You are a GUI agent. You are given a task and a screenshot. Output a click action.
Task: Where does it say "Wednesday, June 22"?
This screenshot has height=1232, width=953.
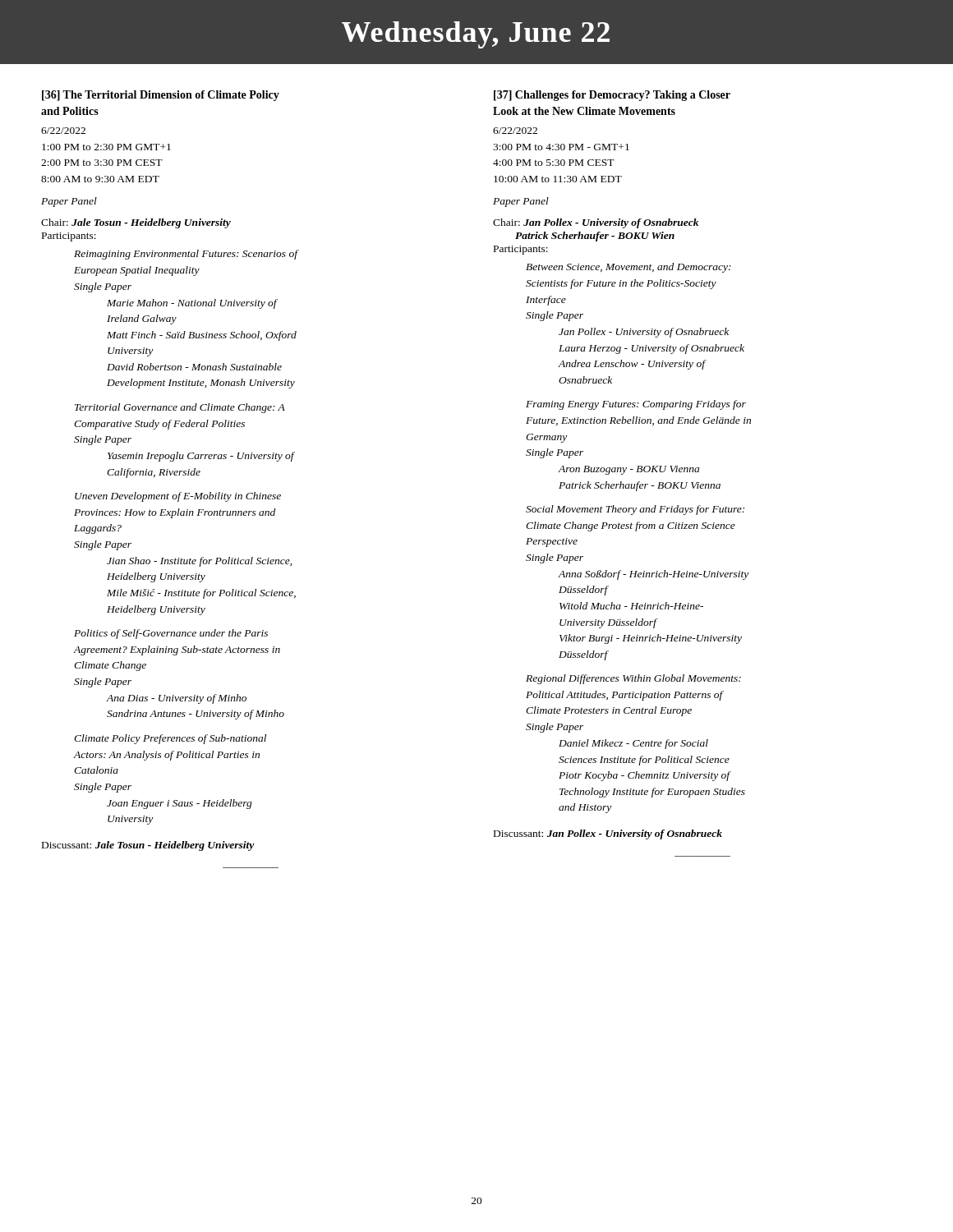click(x=476, y=32)
